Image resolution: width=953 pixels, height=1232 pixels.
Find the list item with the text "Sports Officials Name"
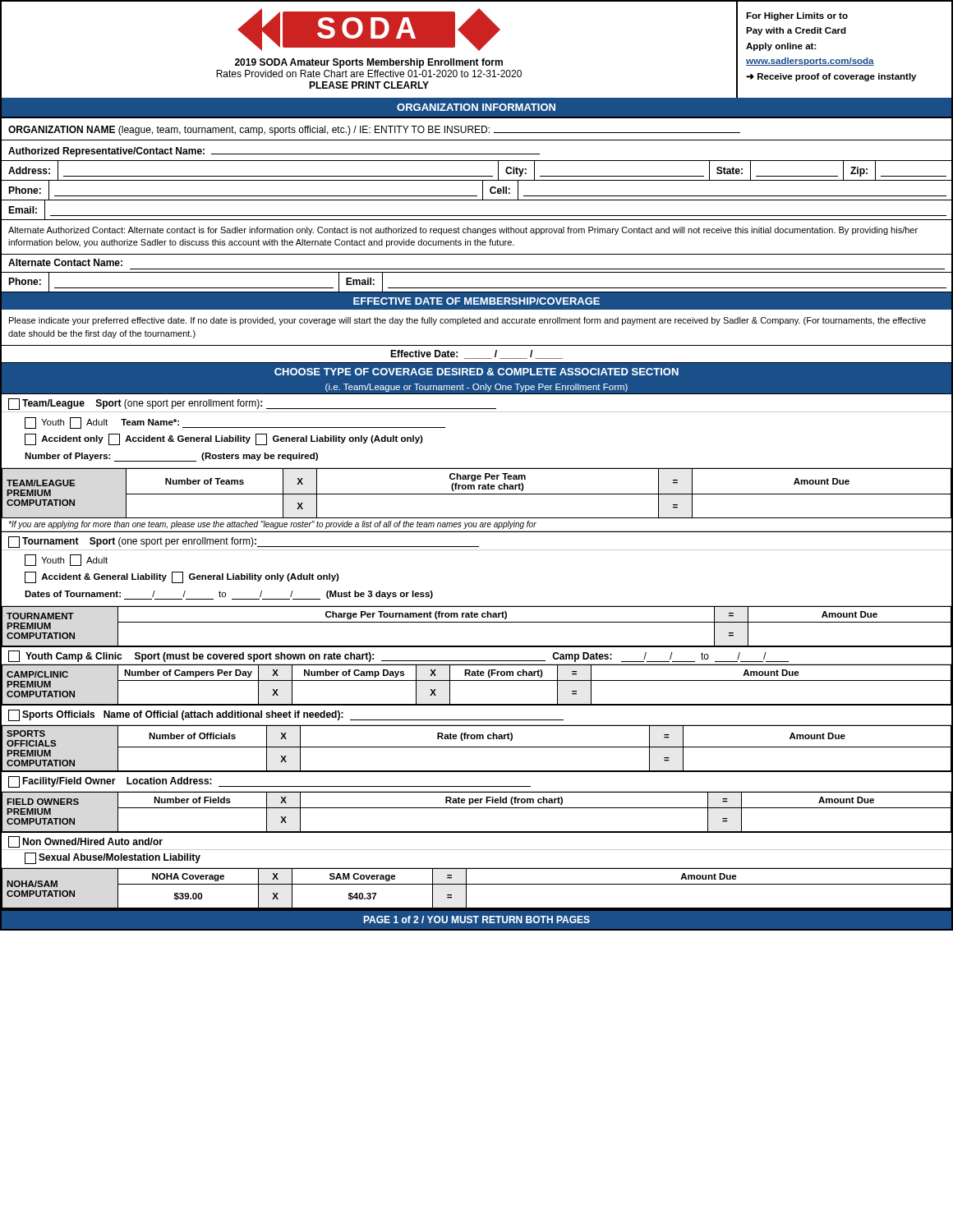(x=286, y=715)
